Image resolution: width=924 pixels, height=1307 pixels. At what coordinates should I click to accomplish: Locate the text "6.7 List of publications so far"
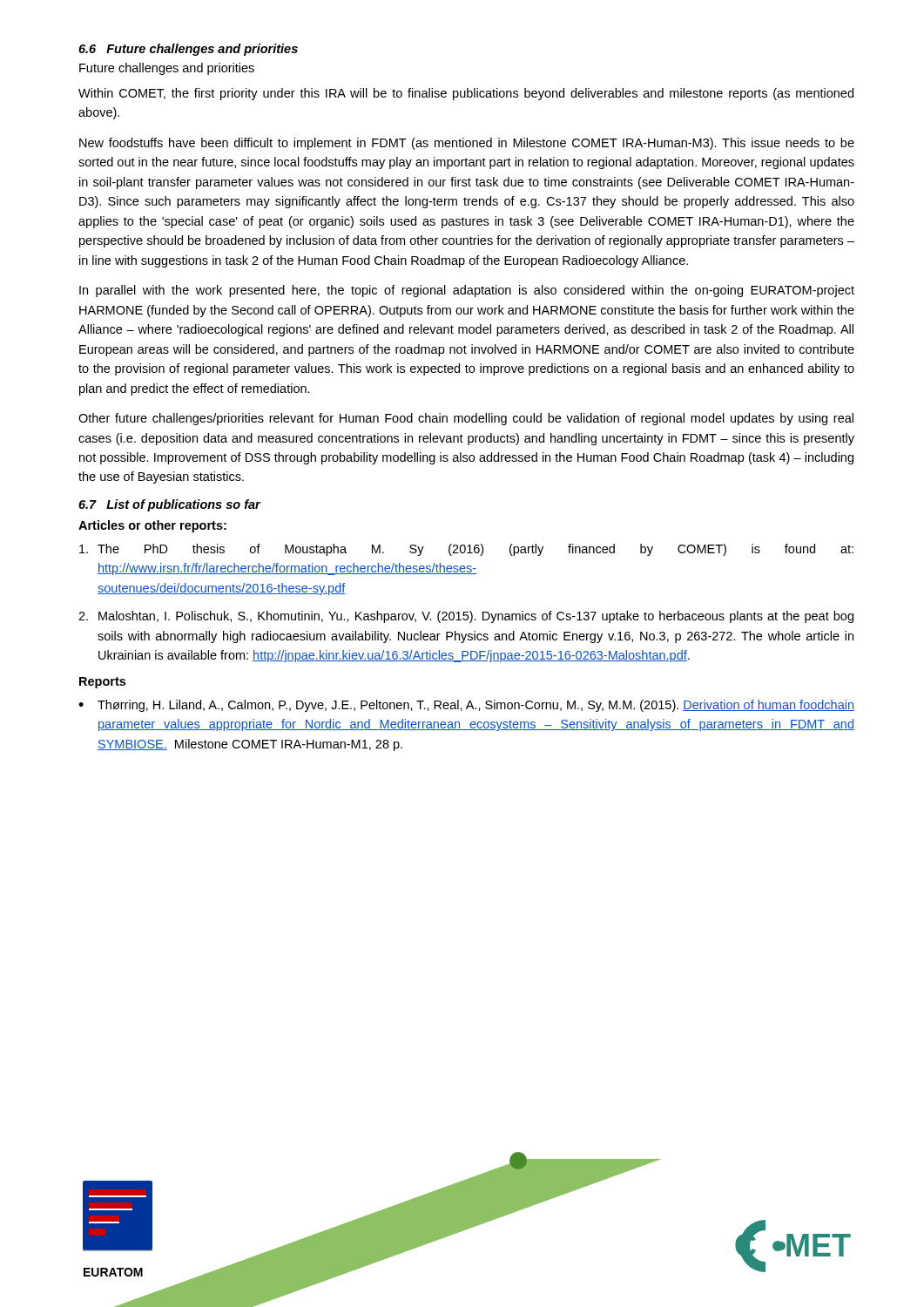(169, 504)
